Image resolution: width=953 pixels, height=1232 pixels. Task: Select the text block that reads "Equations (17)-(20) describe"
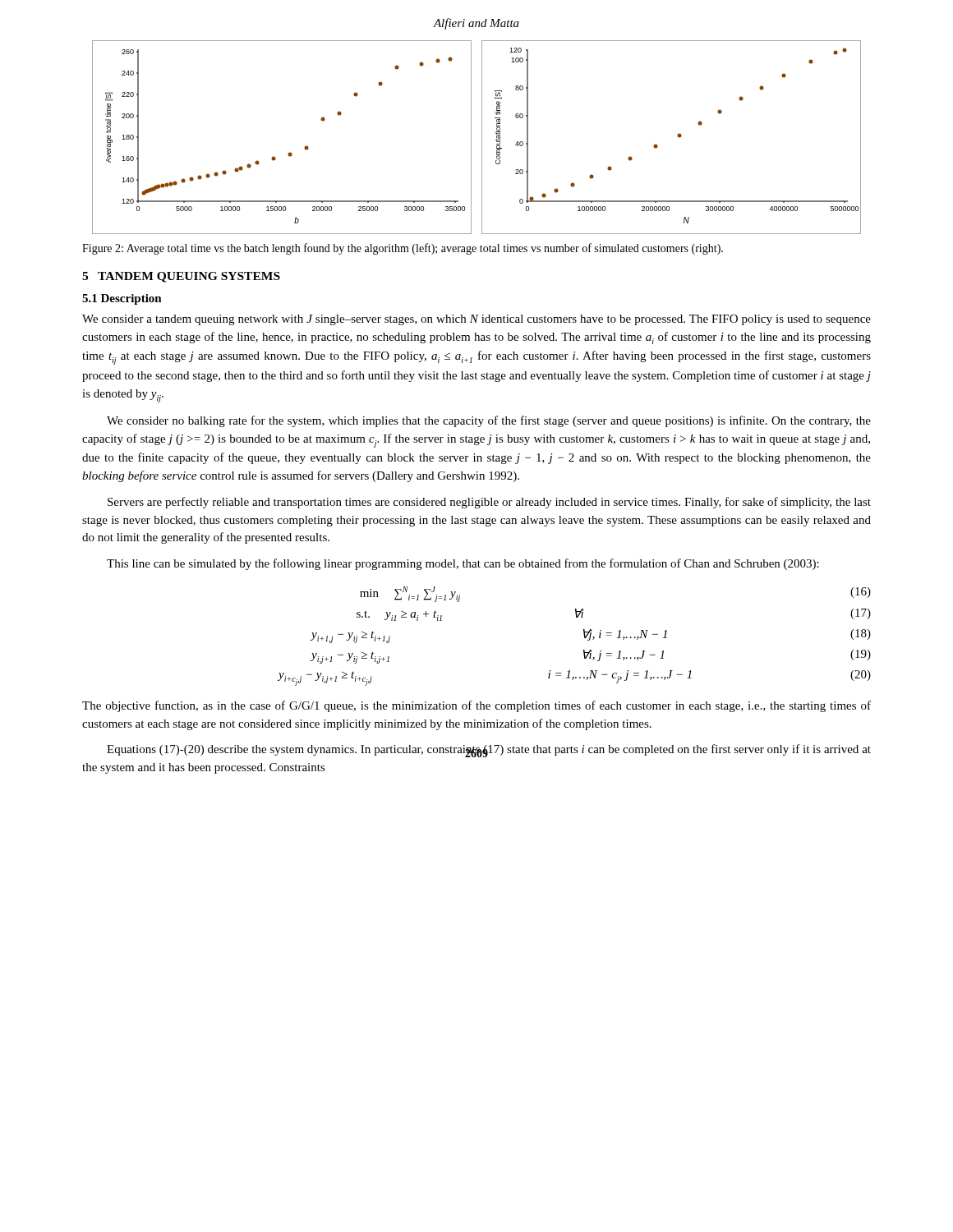(x=476, y=758)
